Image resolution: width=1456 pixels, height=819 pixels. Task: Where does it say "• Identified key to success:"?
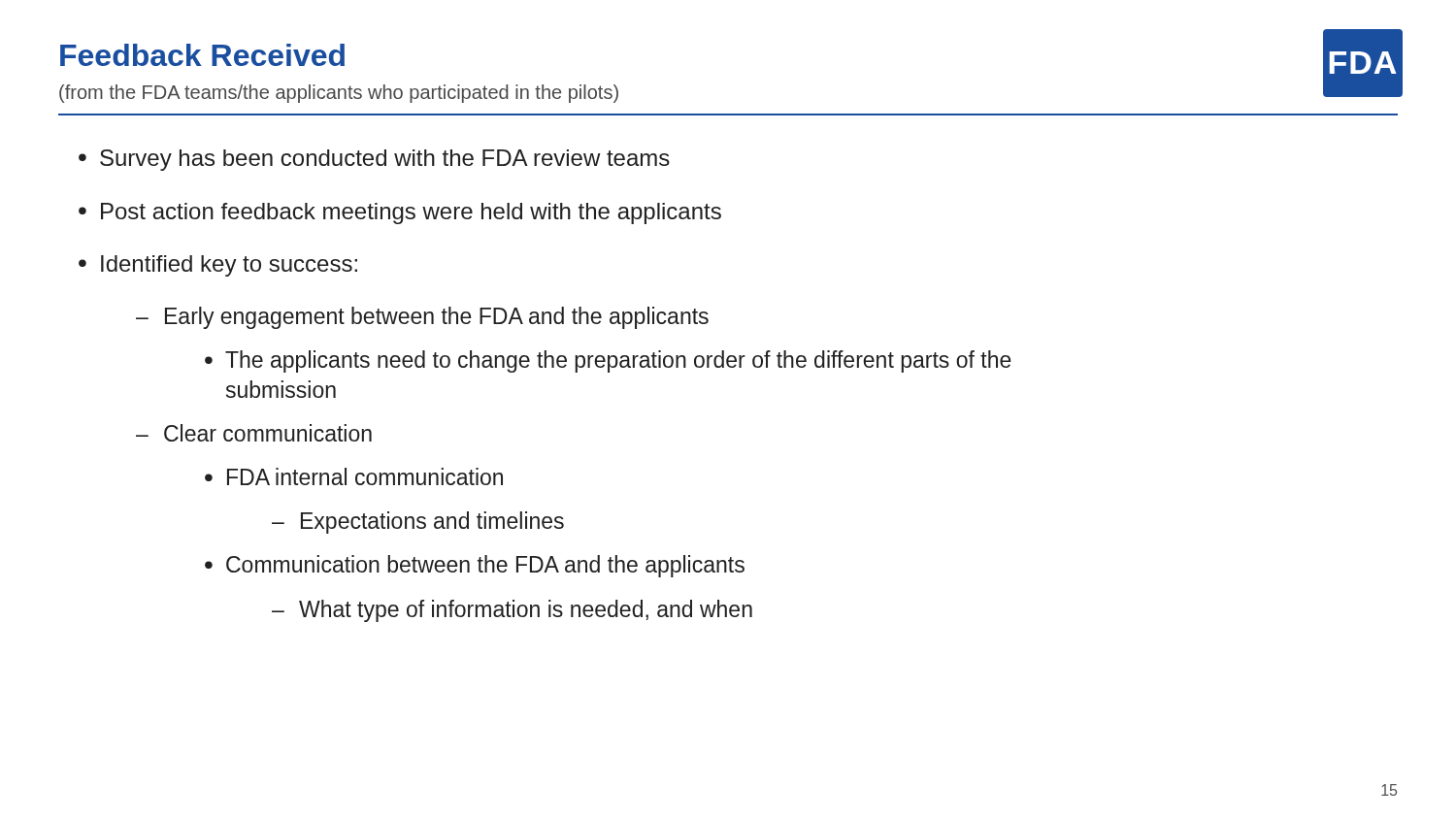tap(218, 266)
